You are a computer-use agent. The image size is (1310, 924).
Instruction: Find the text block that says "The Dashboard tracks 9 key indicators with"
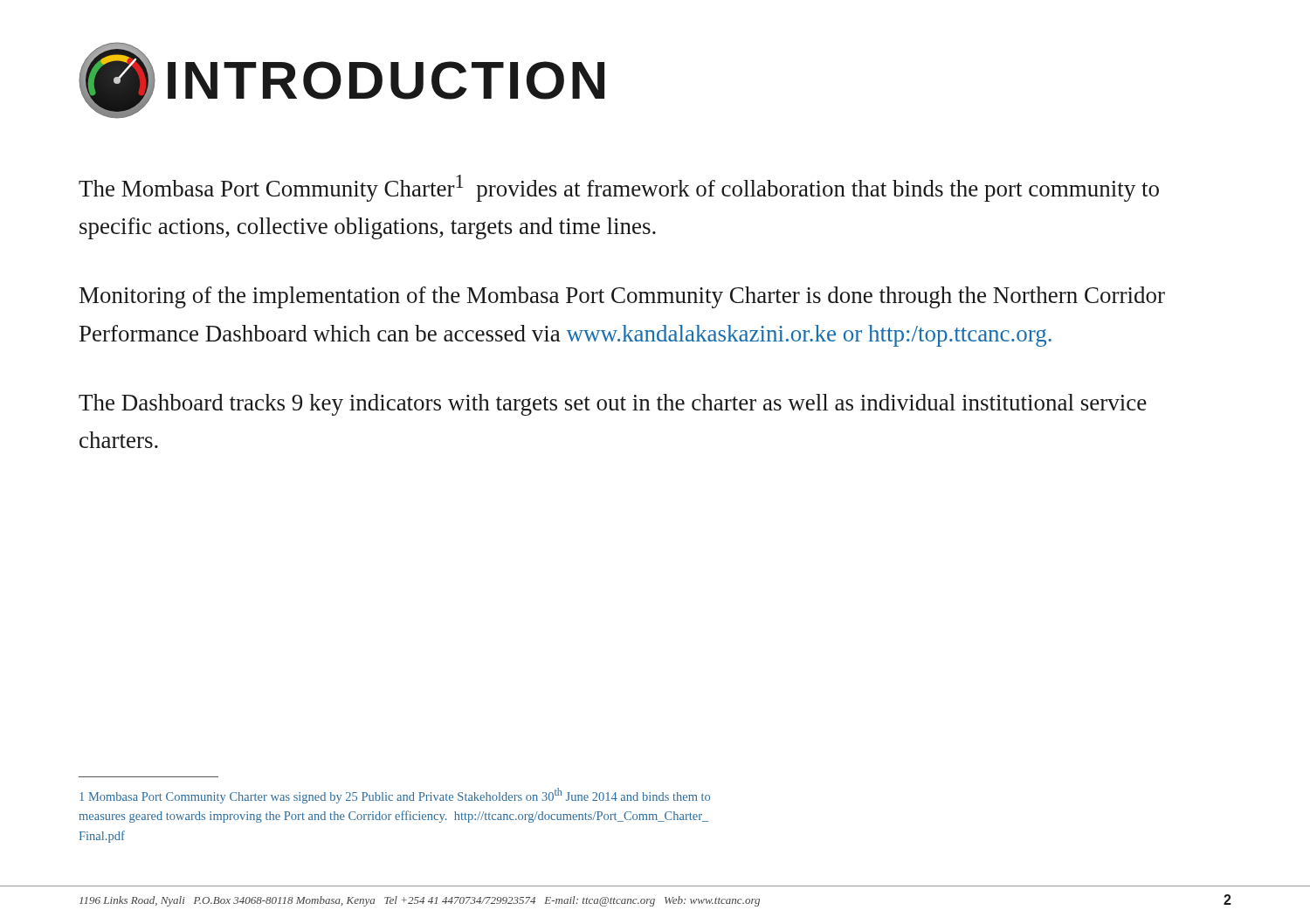(613, 405)
